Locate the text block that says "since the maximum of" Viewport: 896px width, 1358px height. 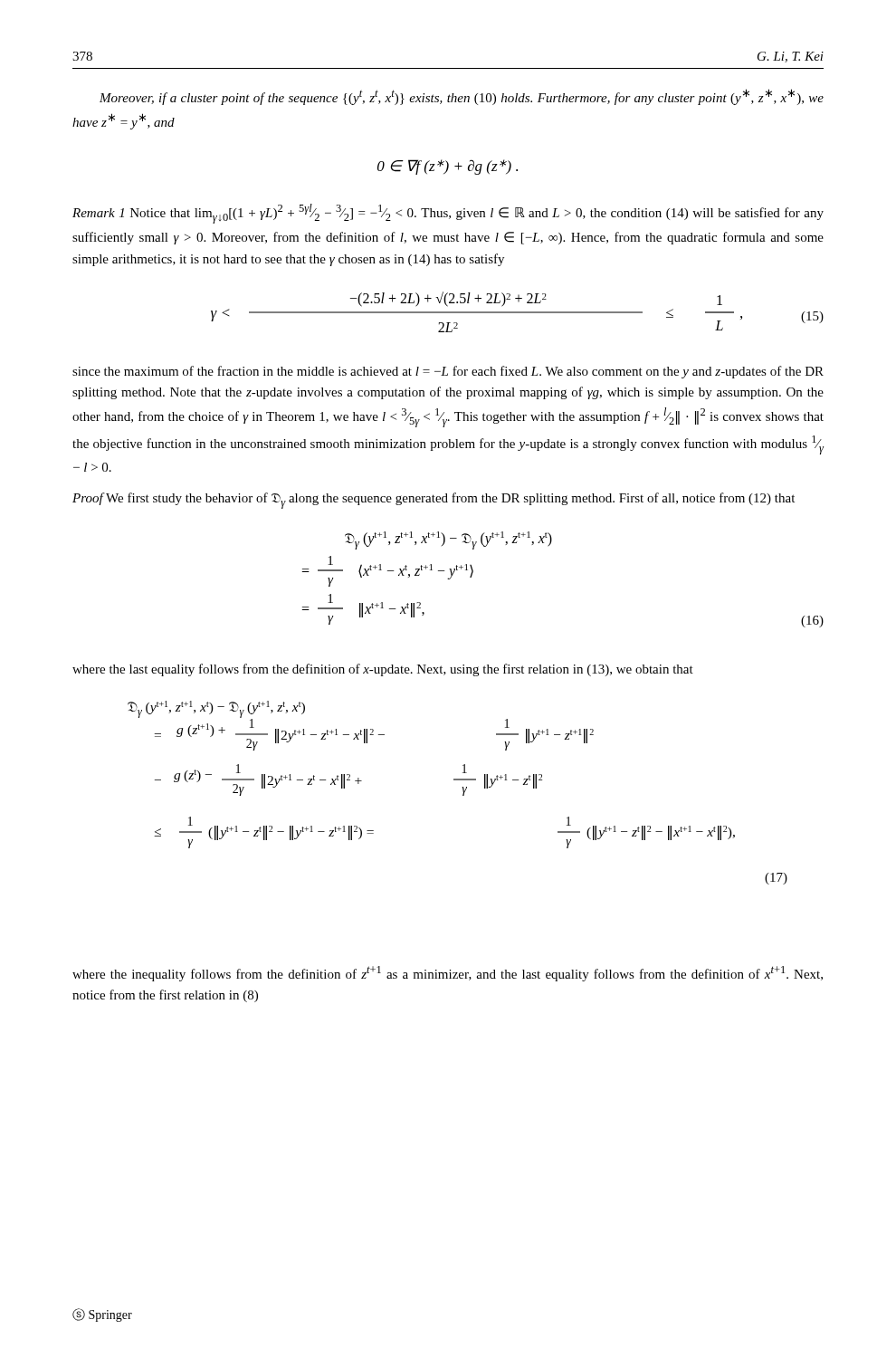448,419
